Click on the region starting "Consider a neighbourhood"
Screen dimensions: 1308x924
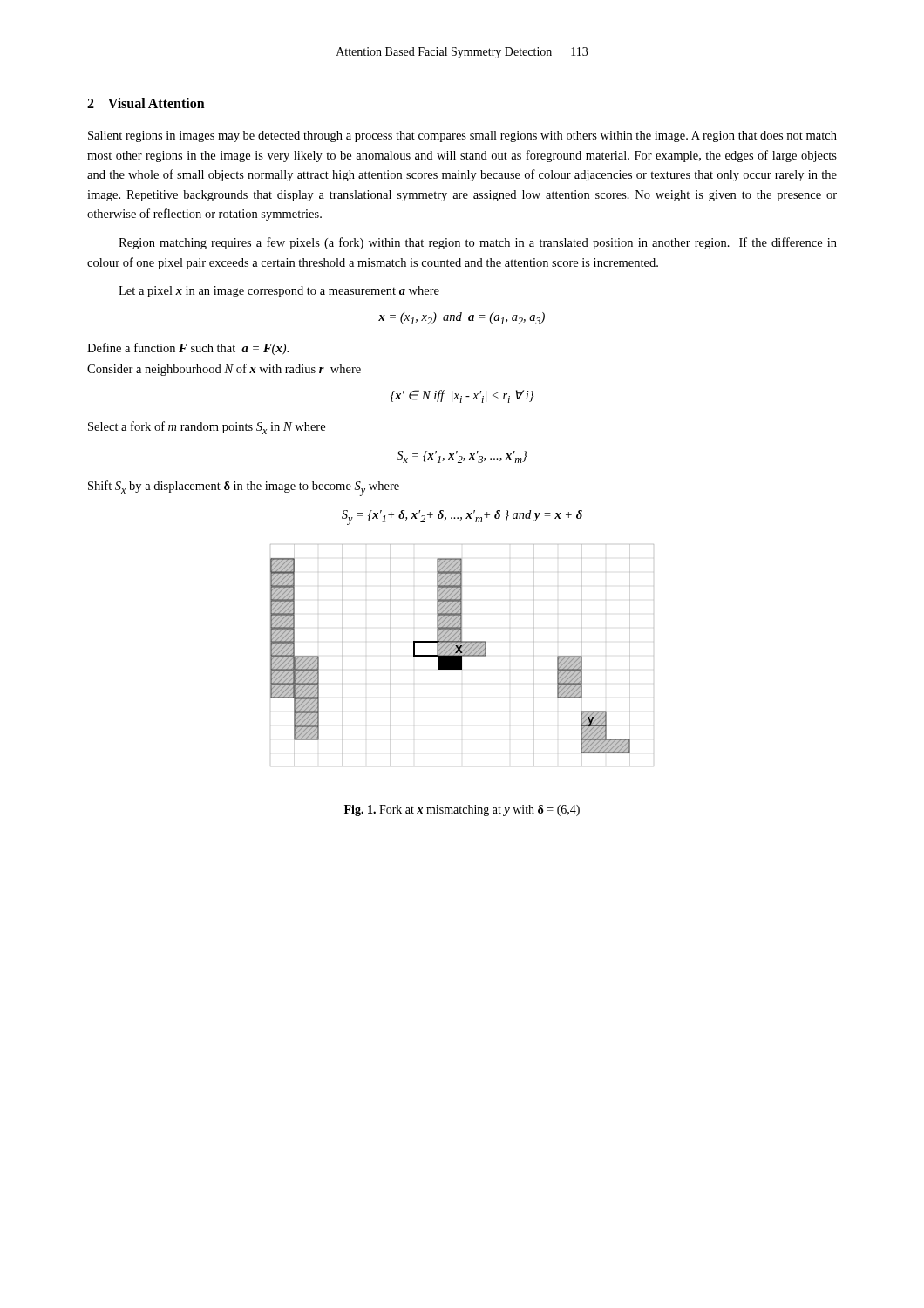coord(224,369)
